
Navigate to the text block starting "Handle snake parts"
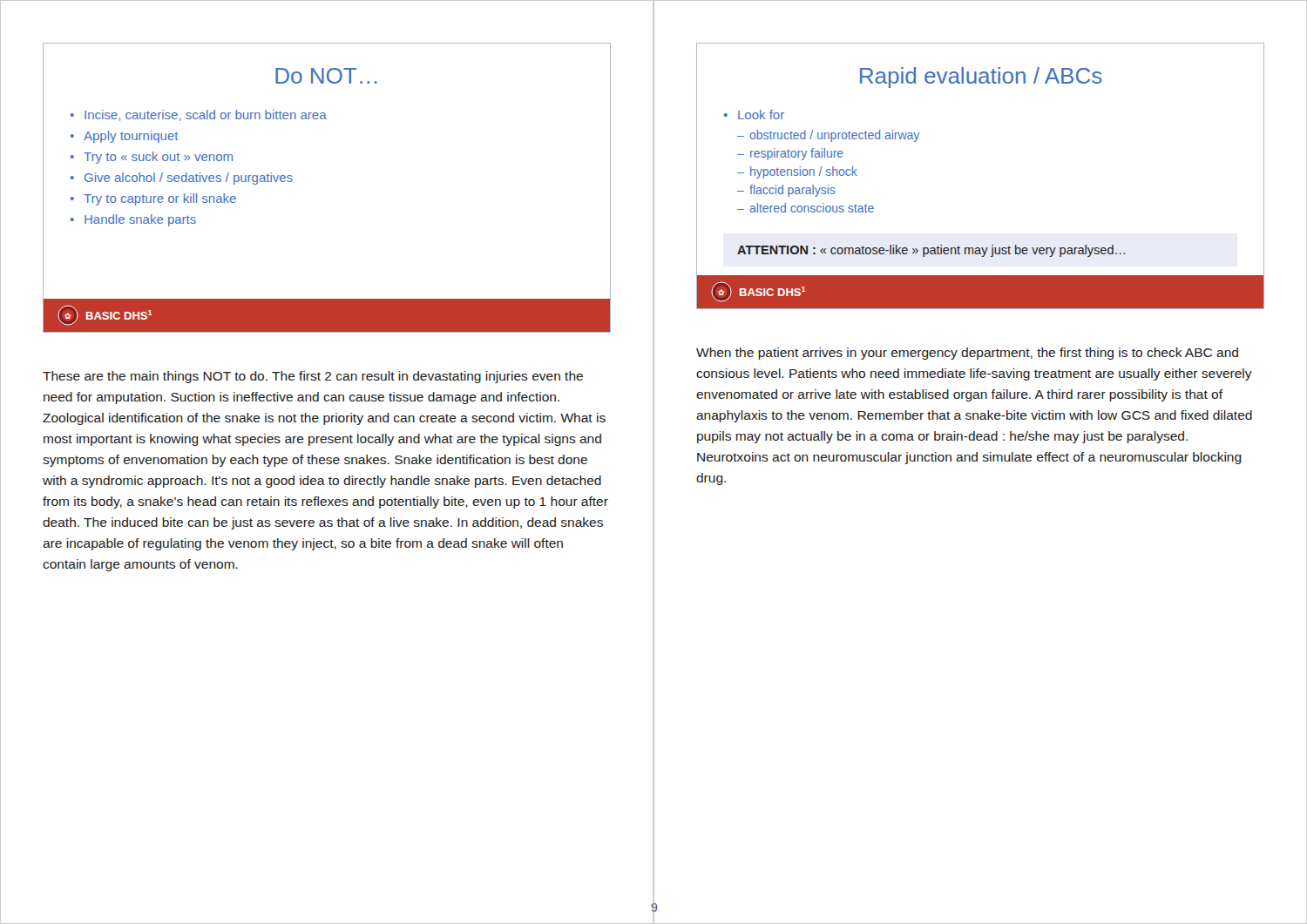(x=140, y=219)
